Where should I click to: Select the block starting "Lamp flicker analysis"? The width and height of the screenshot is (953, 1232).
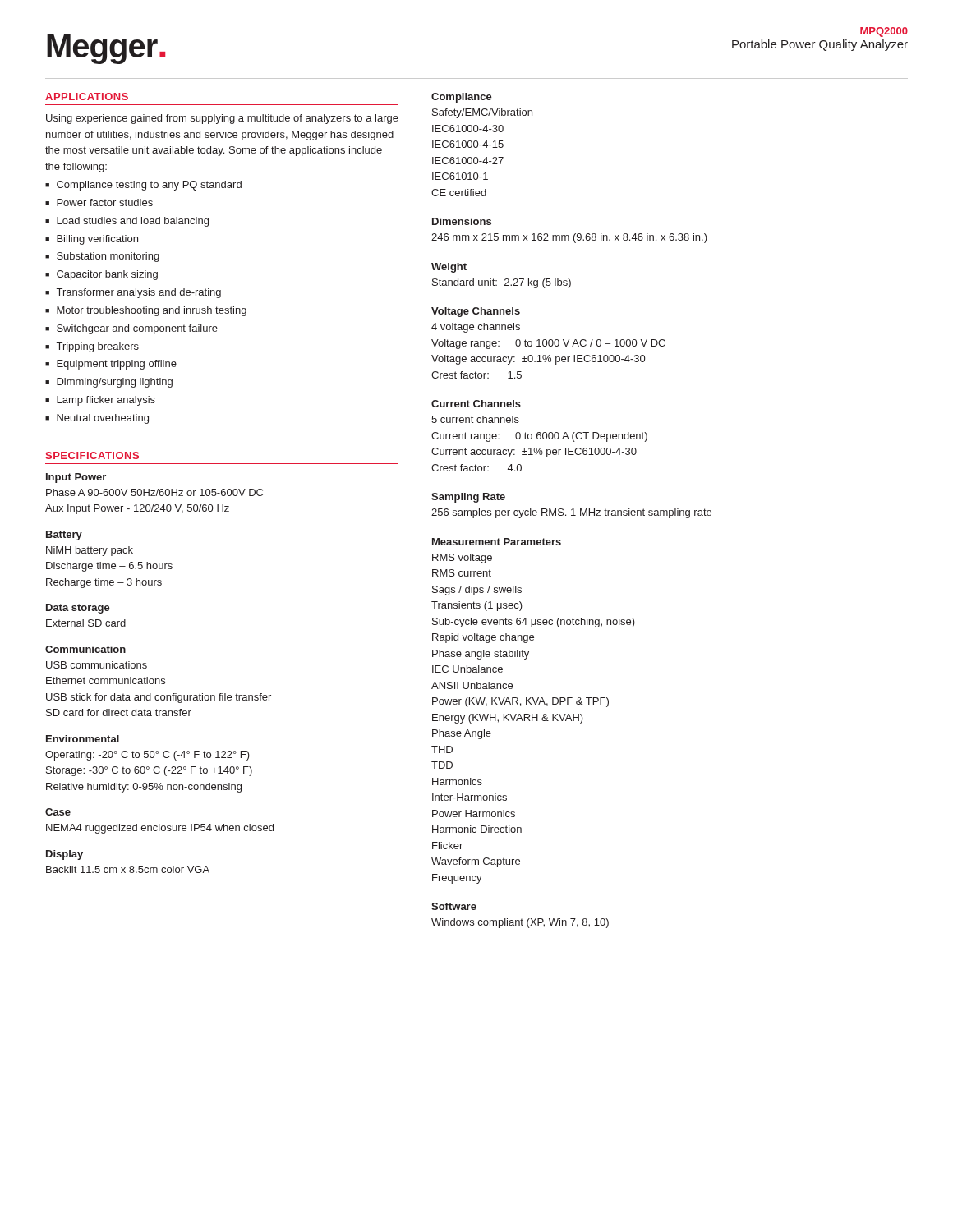point(106,400)
